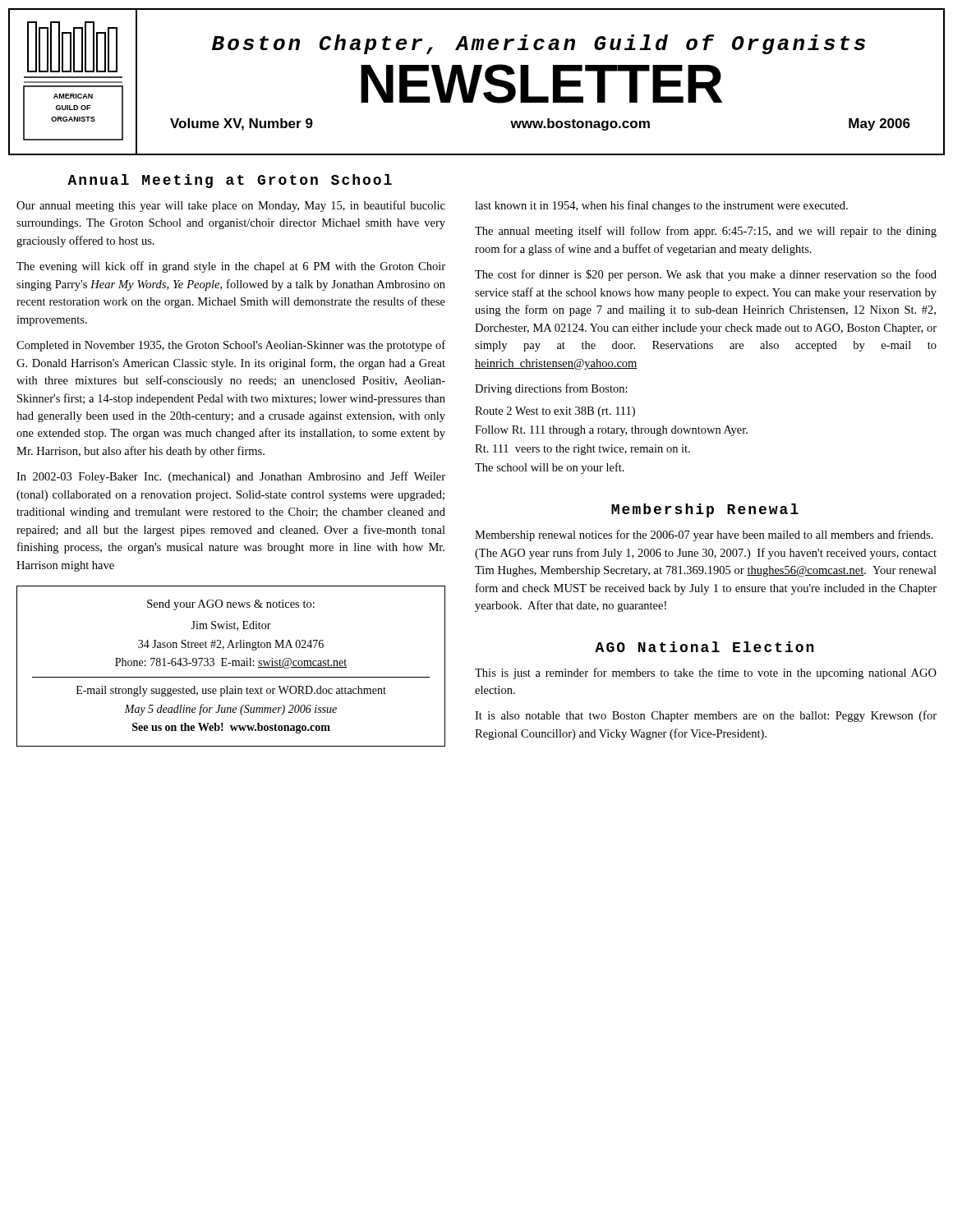Click on the region starting "AGO National Election"
953x1232 pixels.
(x=706, y=648)
